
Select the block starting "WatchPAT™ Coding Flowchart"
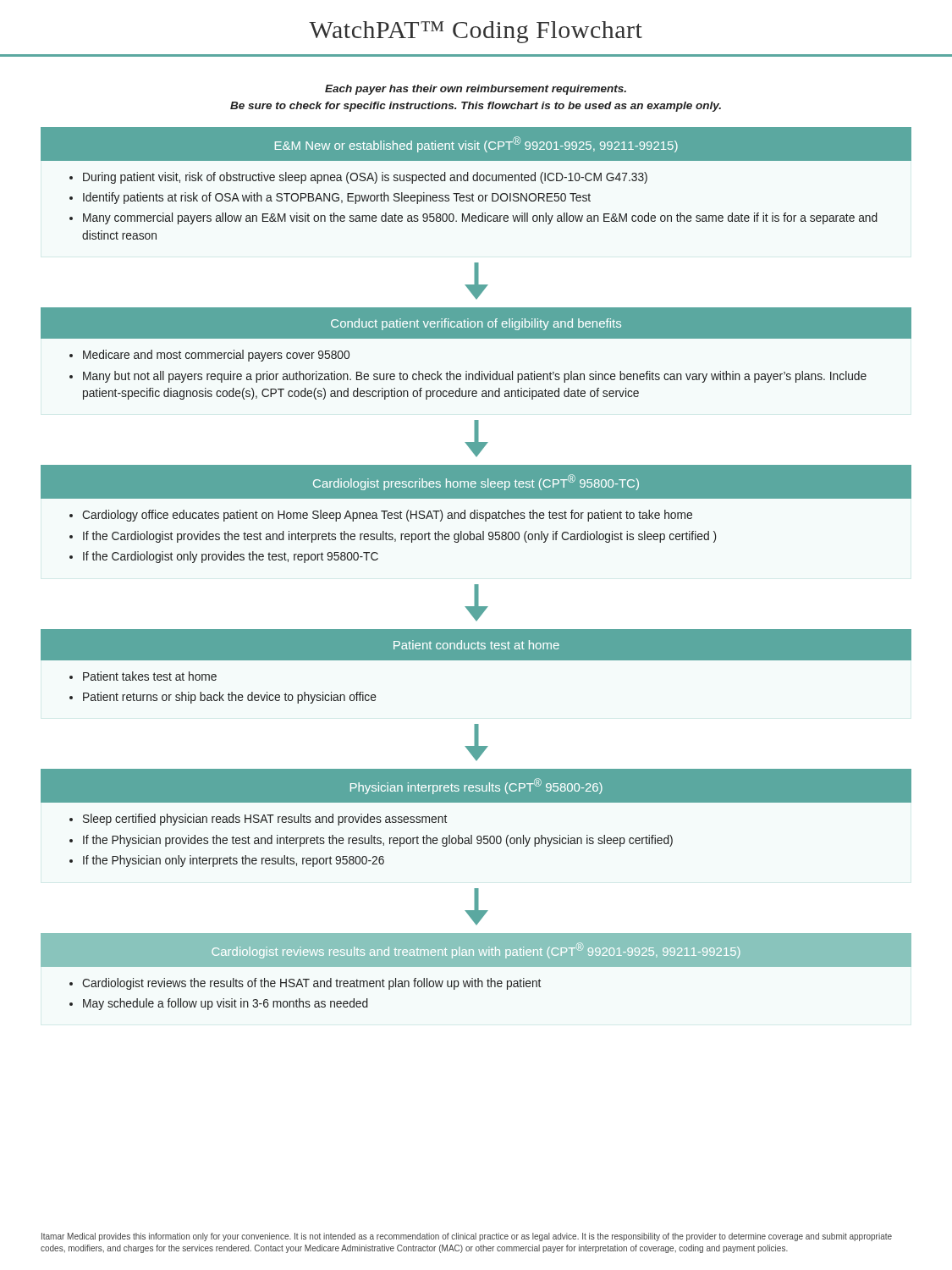pyautogui.click(x=476, y=29)
